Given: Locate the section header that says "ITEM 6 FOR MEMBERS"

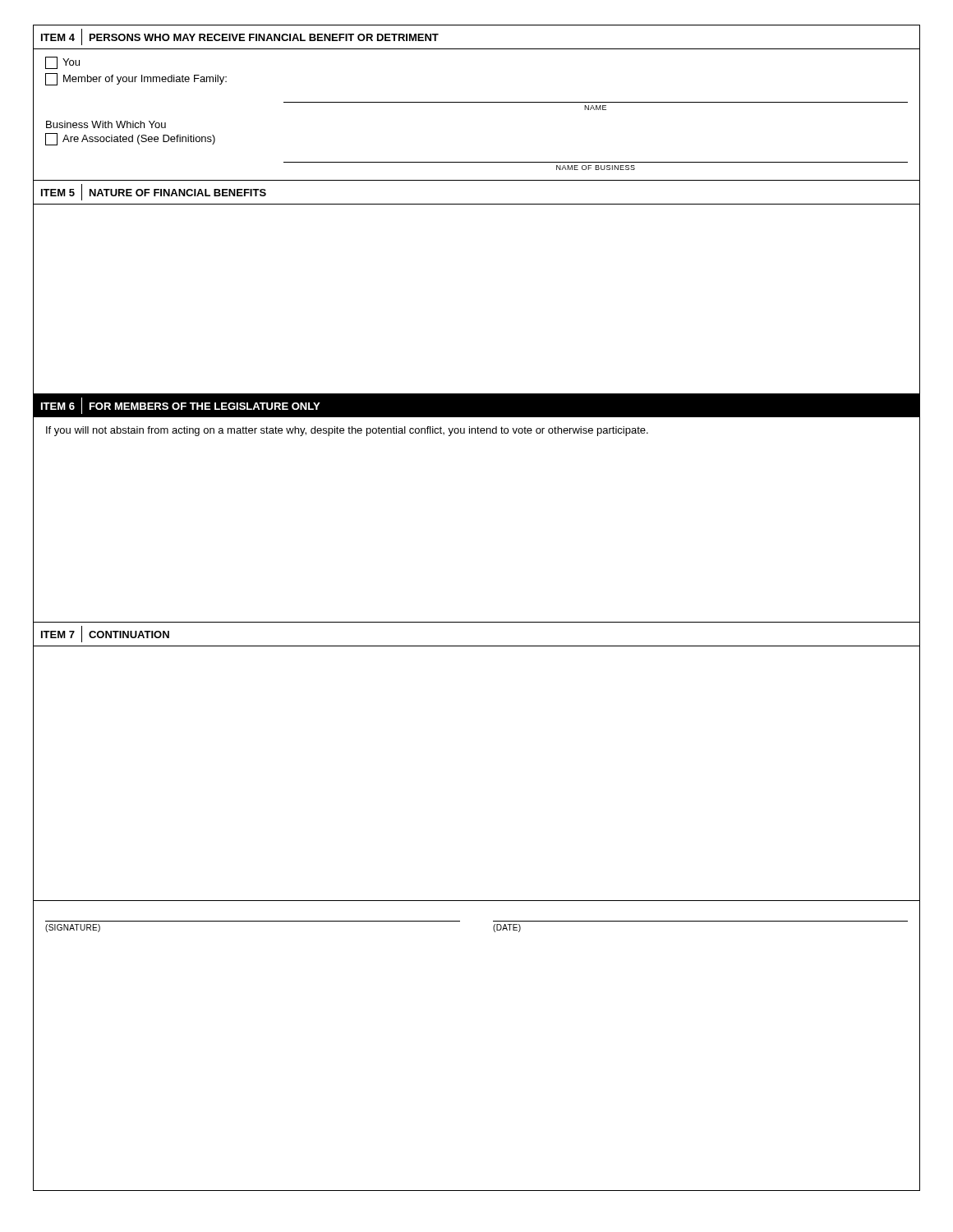Looking at the screenshot, I should [x=180, y=406].
